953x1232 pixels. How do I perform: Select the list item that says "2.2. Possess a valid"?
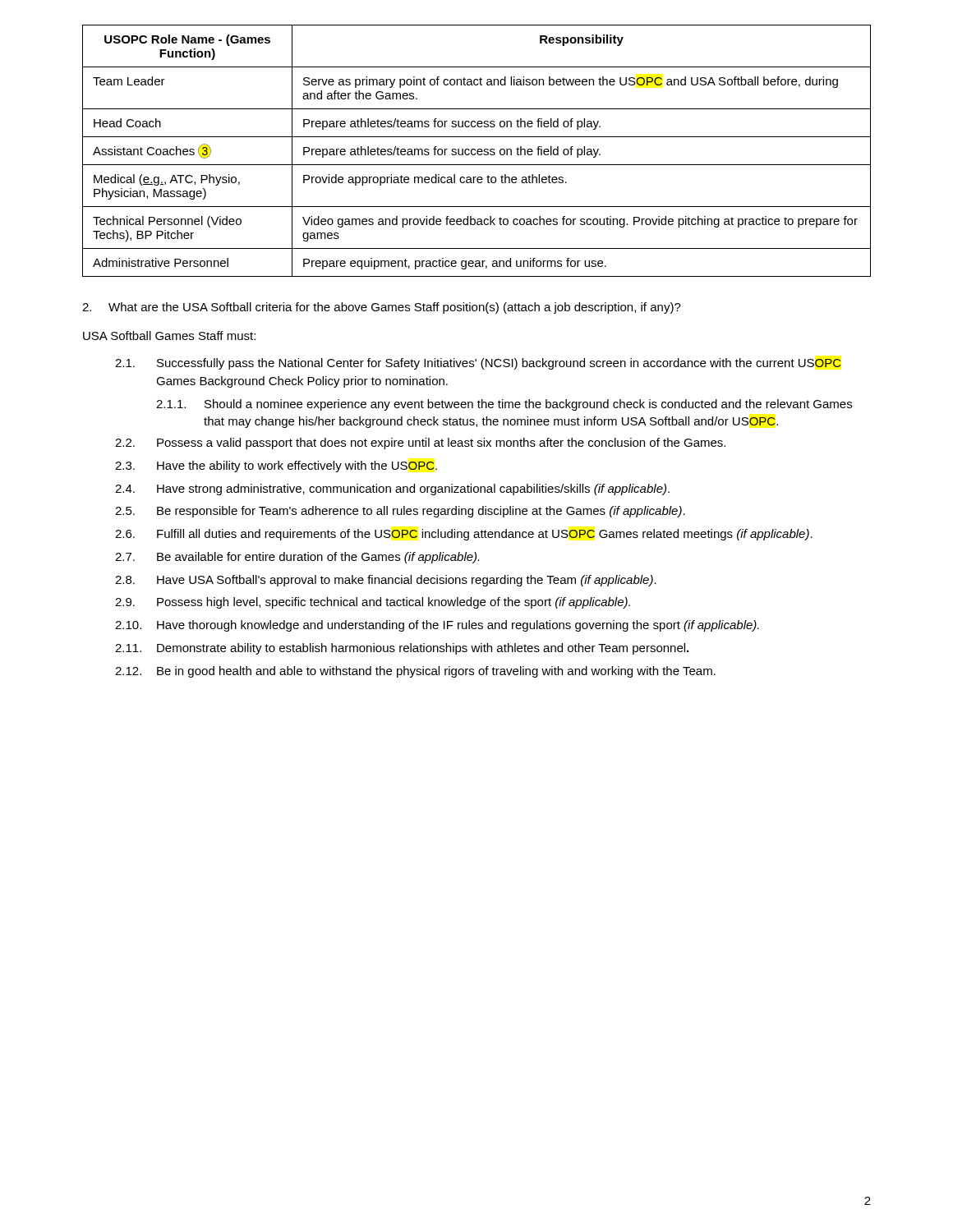pyautogui.click(x=493, y=443)
